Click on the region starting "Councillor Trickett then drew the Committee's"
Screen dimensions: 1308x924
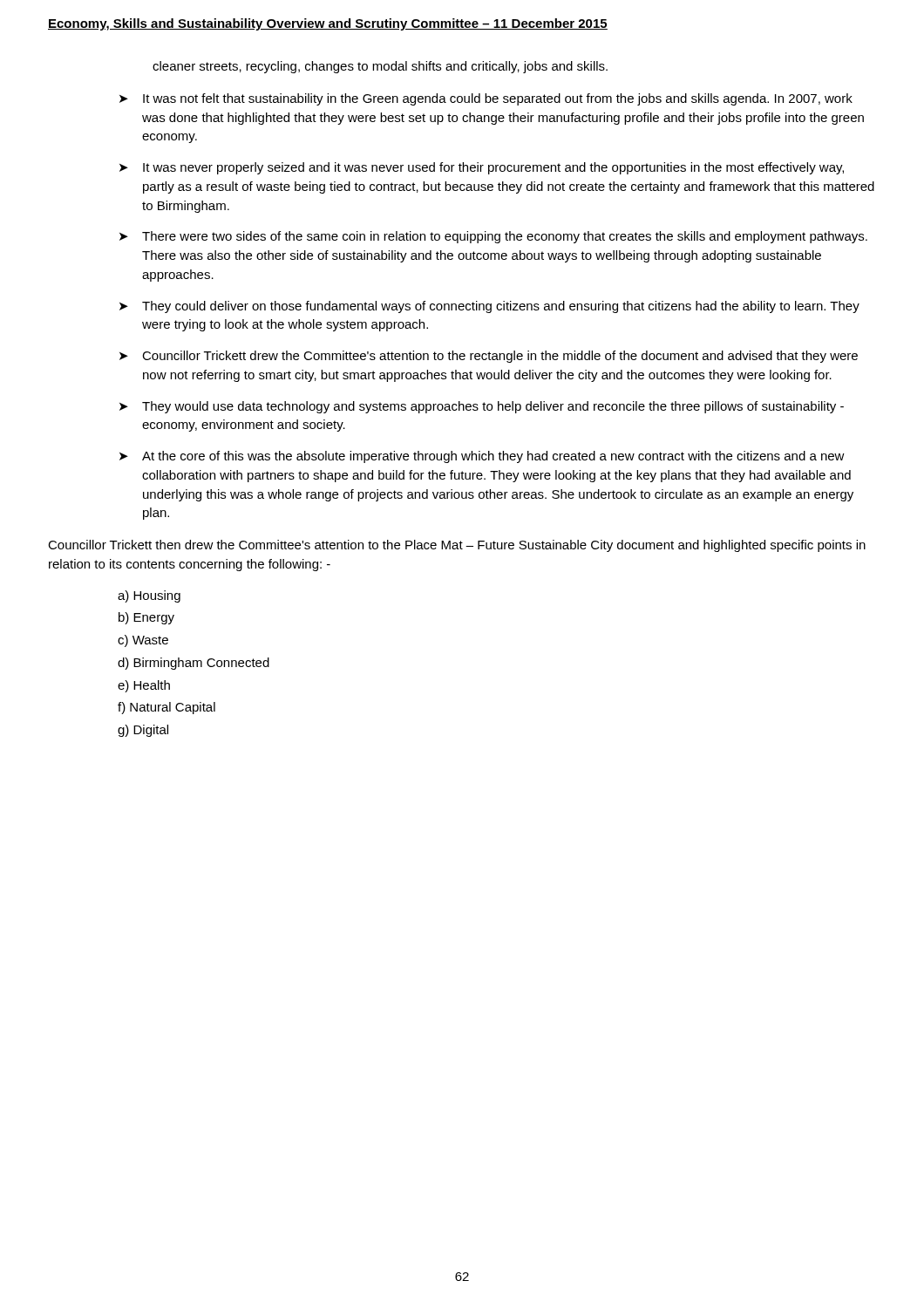[x=457, y=554]
